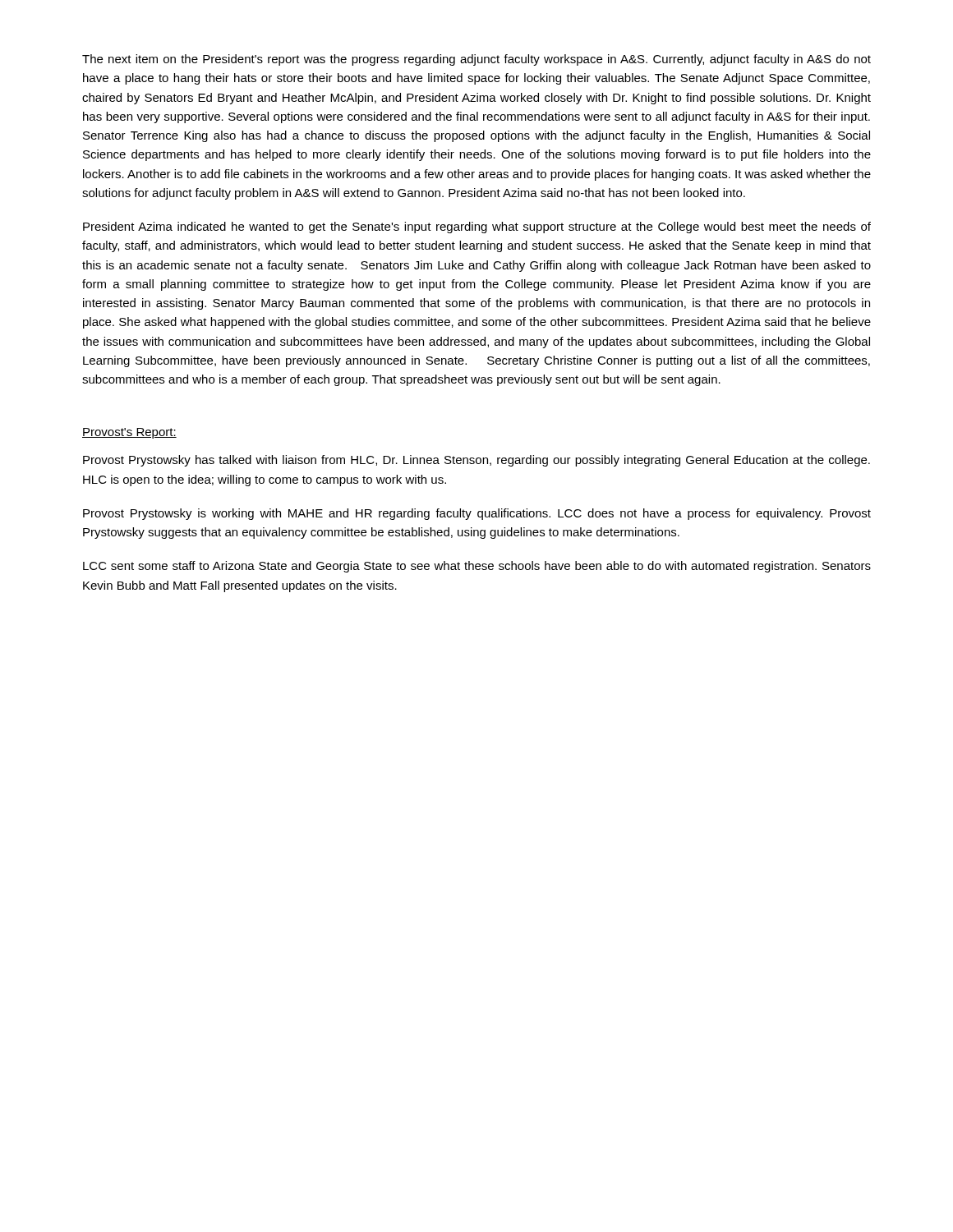The image size is (953, 1232).
Task: Select the block starting "The next item on the"
Action: tap(476, 126)
